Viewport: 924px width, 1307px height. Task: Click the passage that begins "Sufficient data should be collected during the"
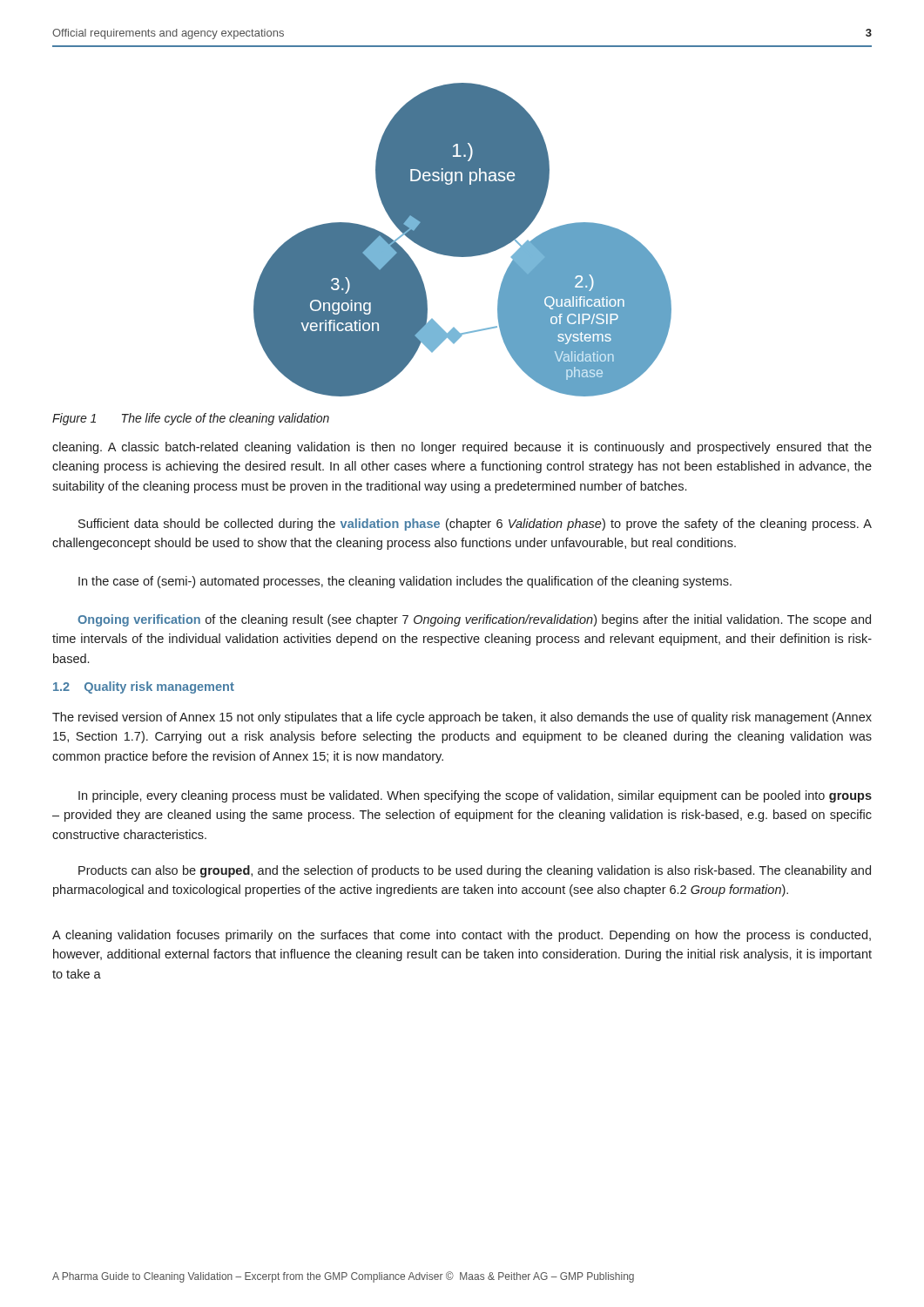[x=462, y=533]
